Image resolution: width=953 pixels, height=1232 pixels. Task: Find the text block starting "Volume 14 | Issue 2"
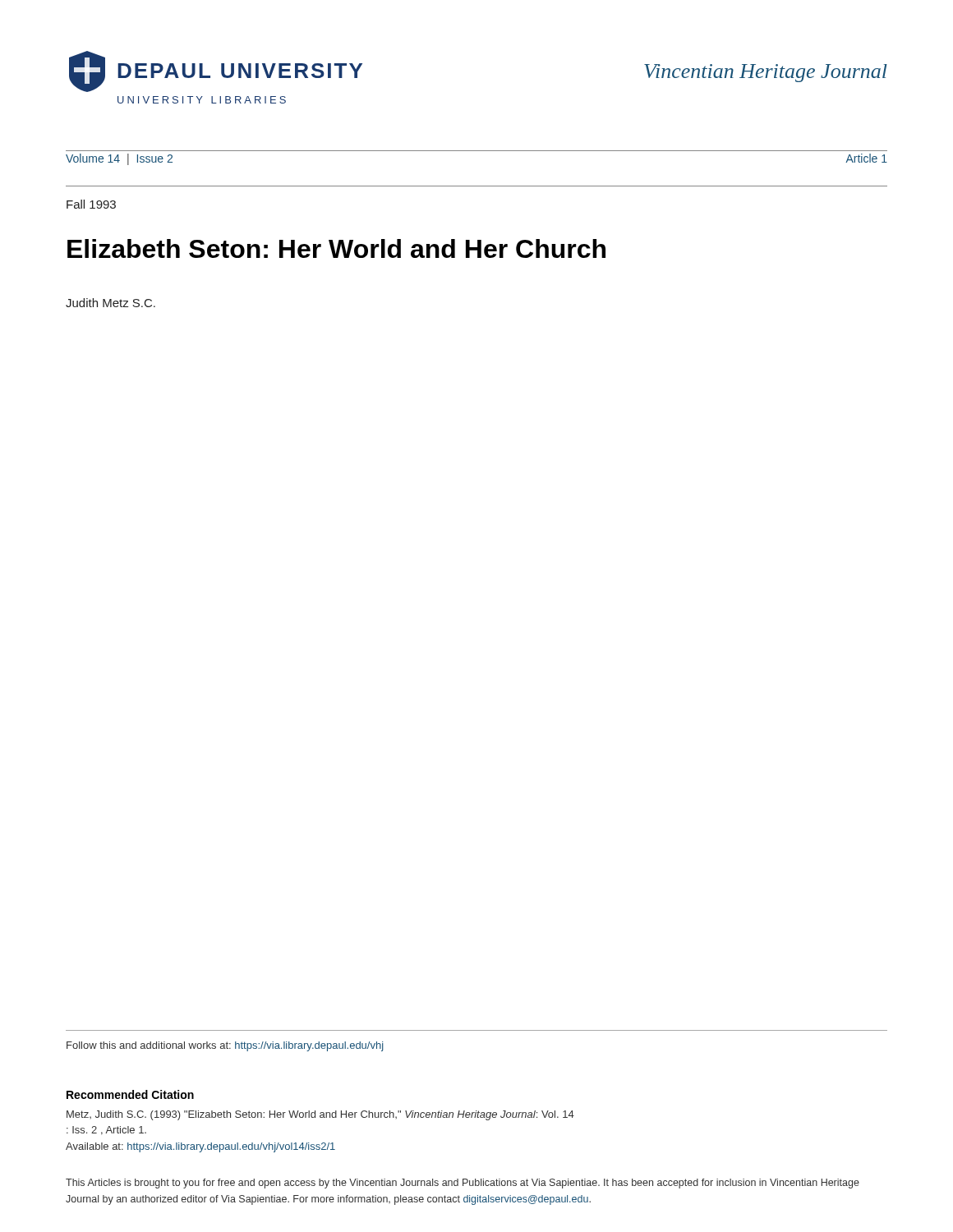coord(119,158)
